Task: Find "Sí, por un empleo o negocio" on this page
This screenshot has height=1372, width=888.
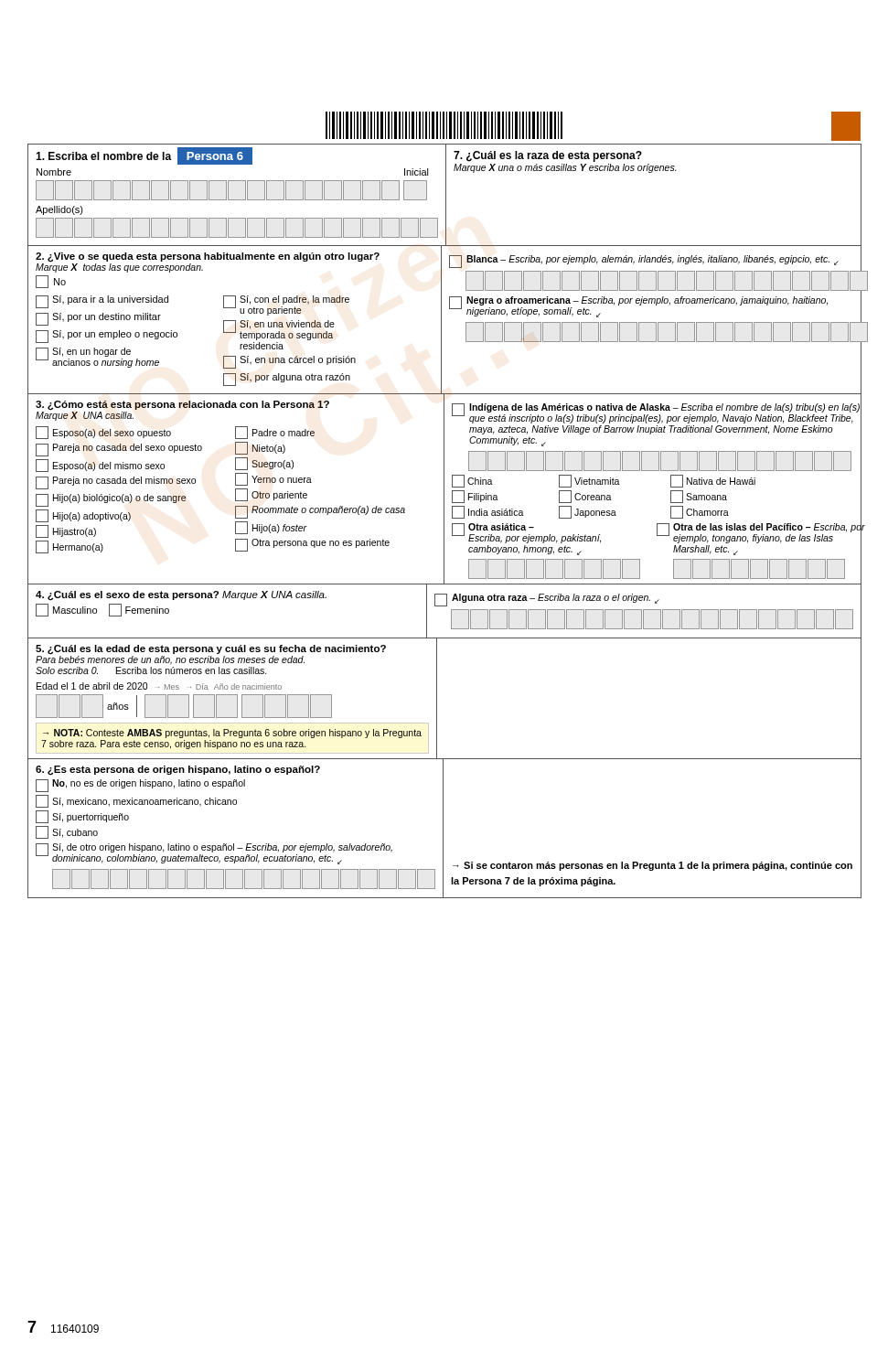Action: click(x=107, y=336)
